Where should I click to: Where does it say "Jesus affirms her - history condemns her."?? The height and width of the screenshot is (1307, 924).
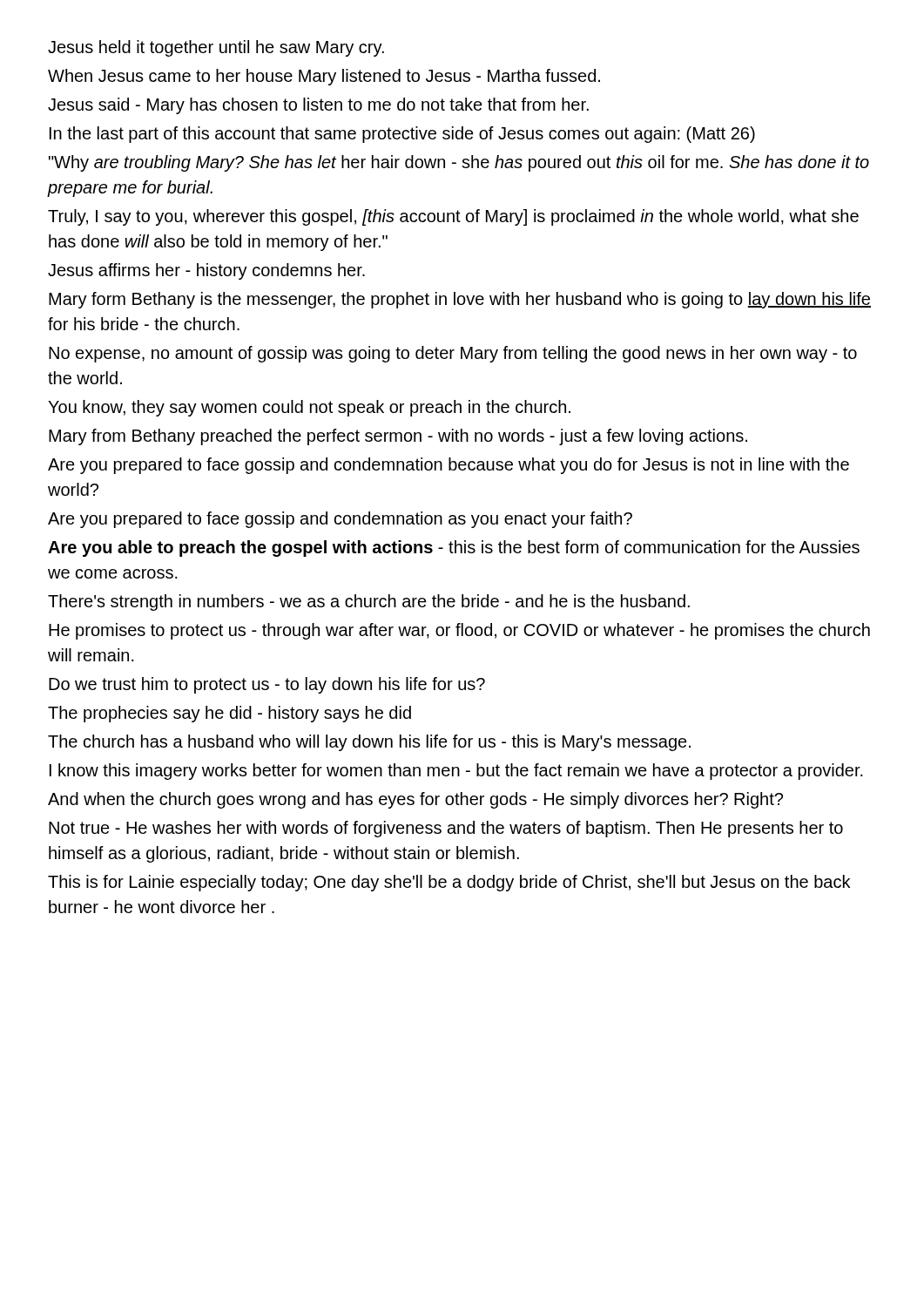[207, 270]
